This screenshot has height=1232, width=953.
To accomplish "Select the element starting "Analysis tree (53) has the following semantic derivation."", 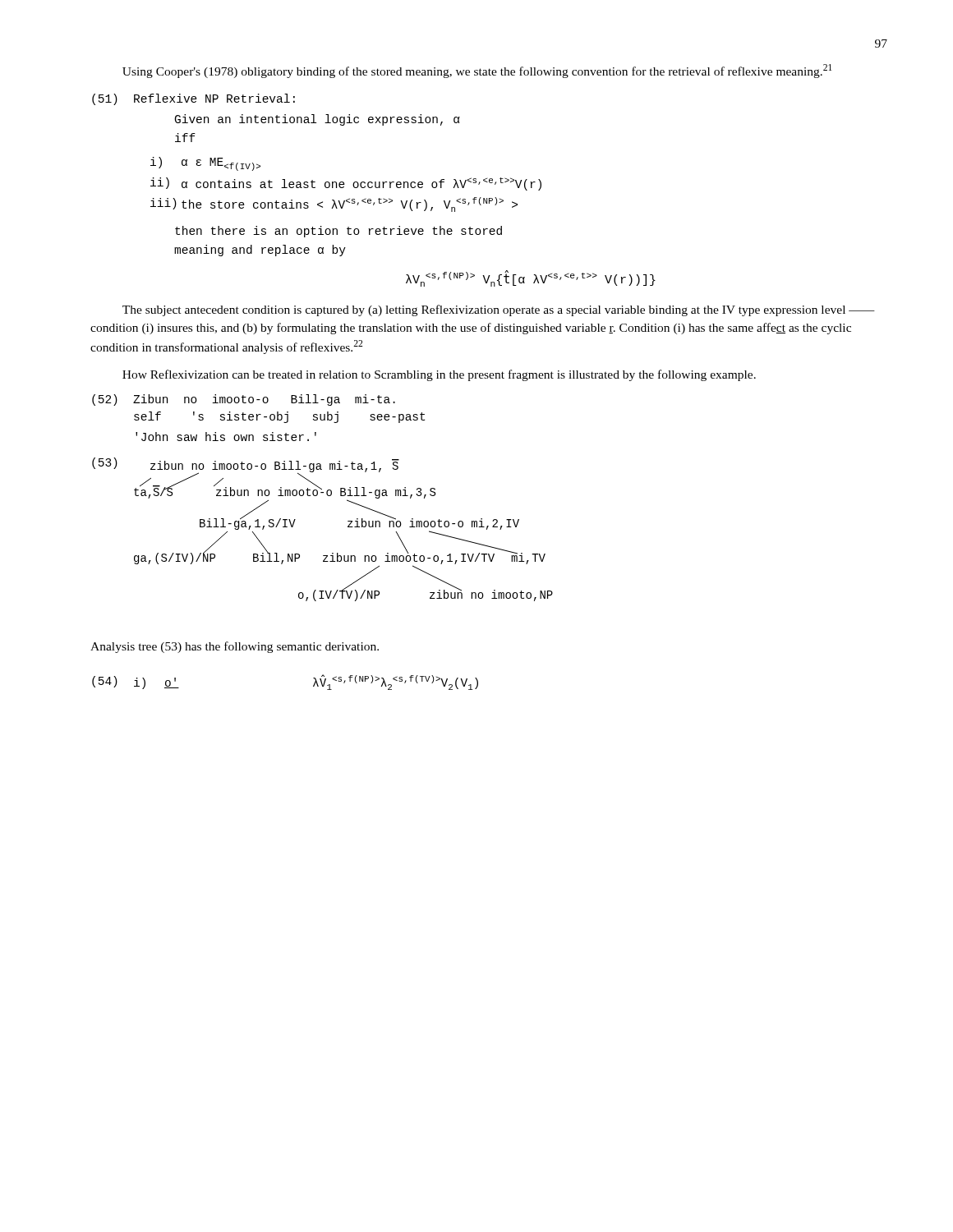I will pos(235,647).
